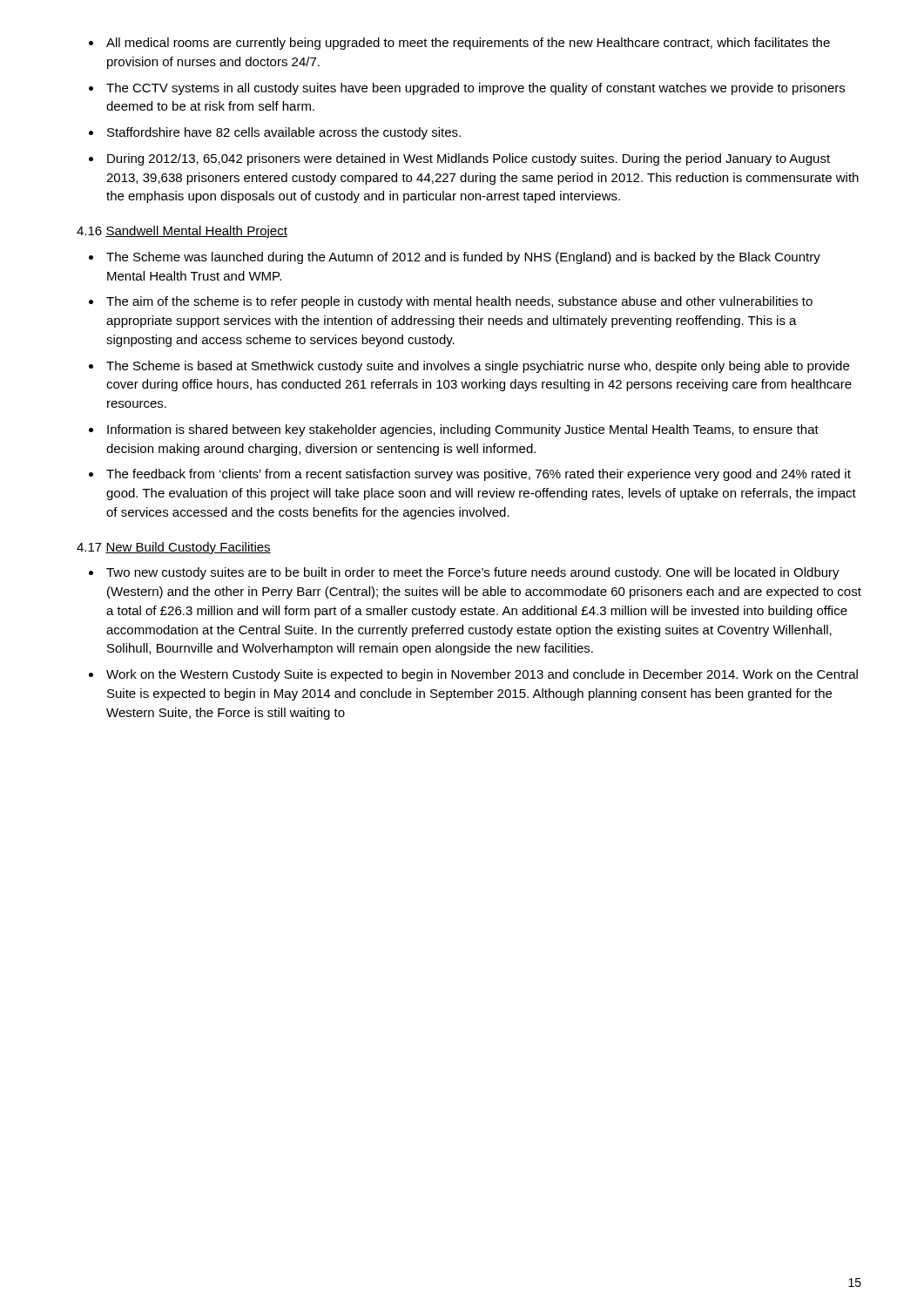The height and width of the screenshot is (1307, 924).
Task: Click on the block starting "Work on the Western"
Action: tap(482, 693)
